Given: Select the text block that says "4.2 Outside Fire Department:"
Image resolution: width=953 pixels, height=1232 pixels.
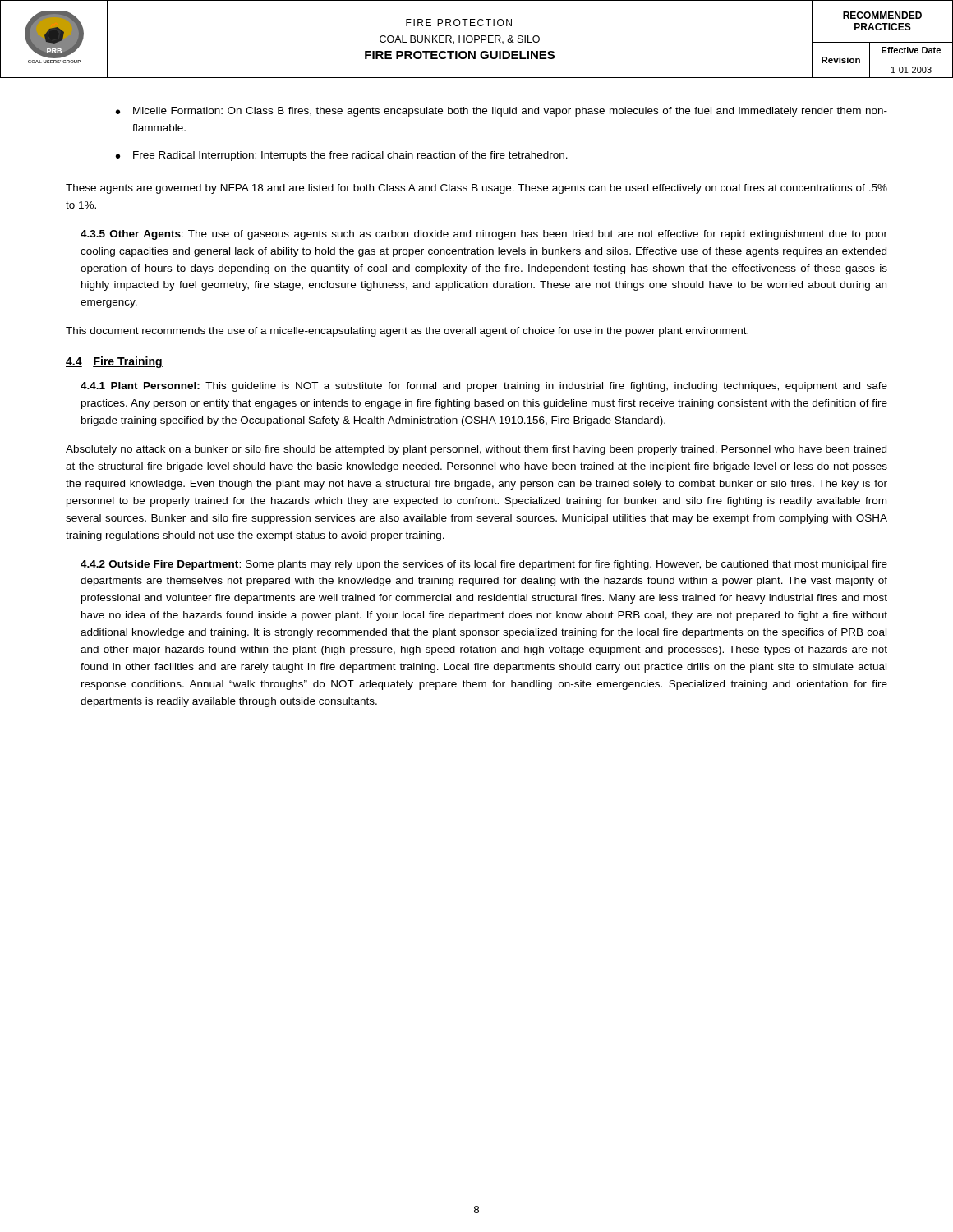Looking at the screenshot, I should tap(484, 632).
